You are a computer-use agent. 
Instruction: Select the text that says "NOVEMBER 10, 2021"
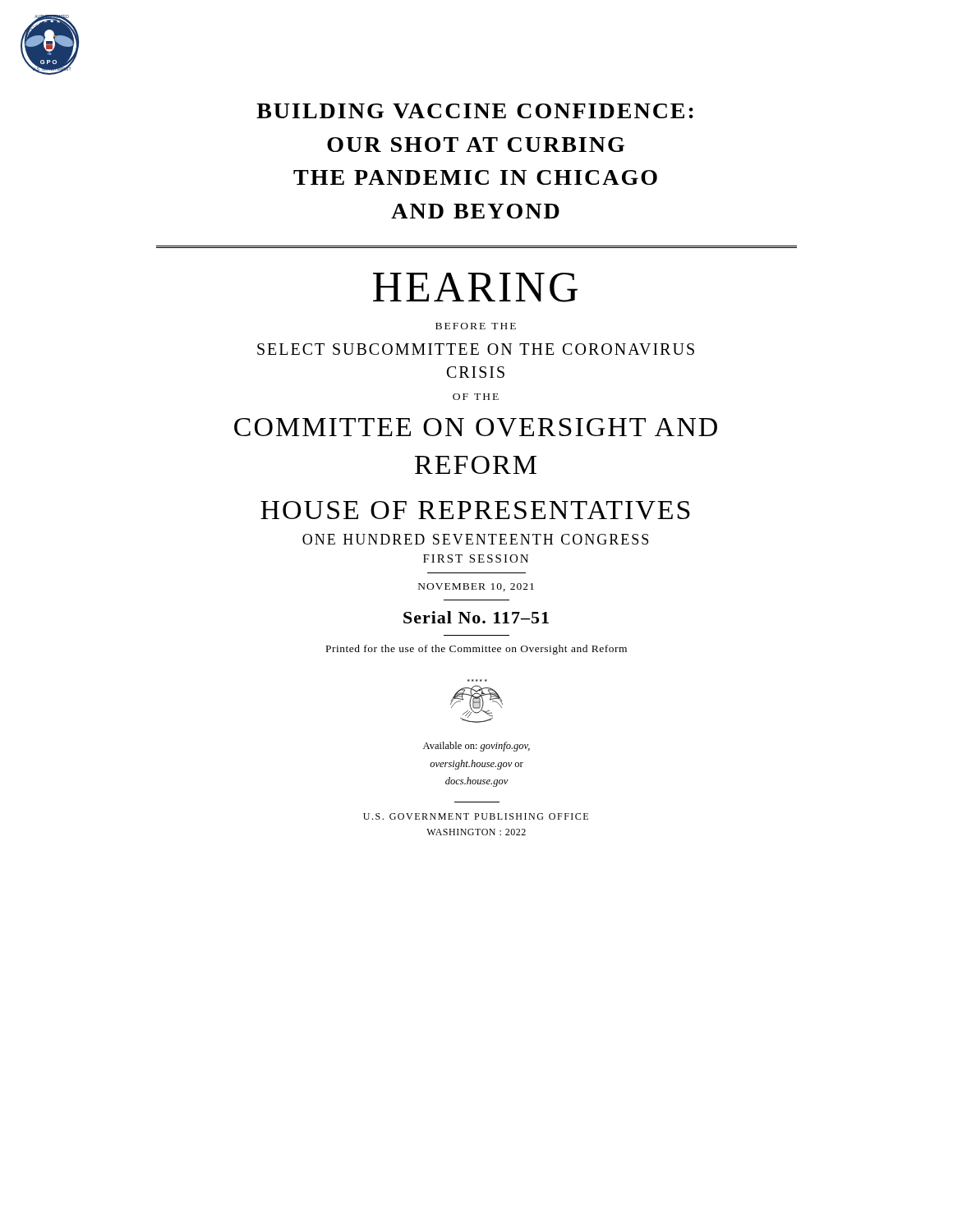[476, 587]
